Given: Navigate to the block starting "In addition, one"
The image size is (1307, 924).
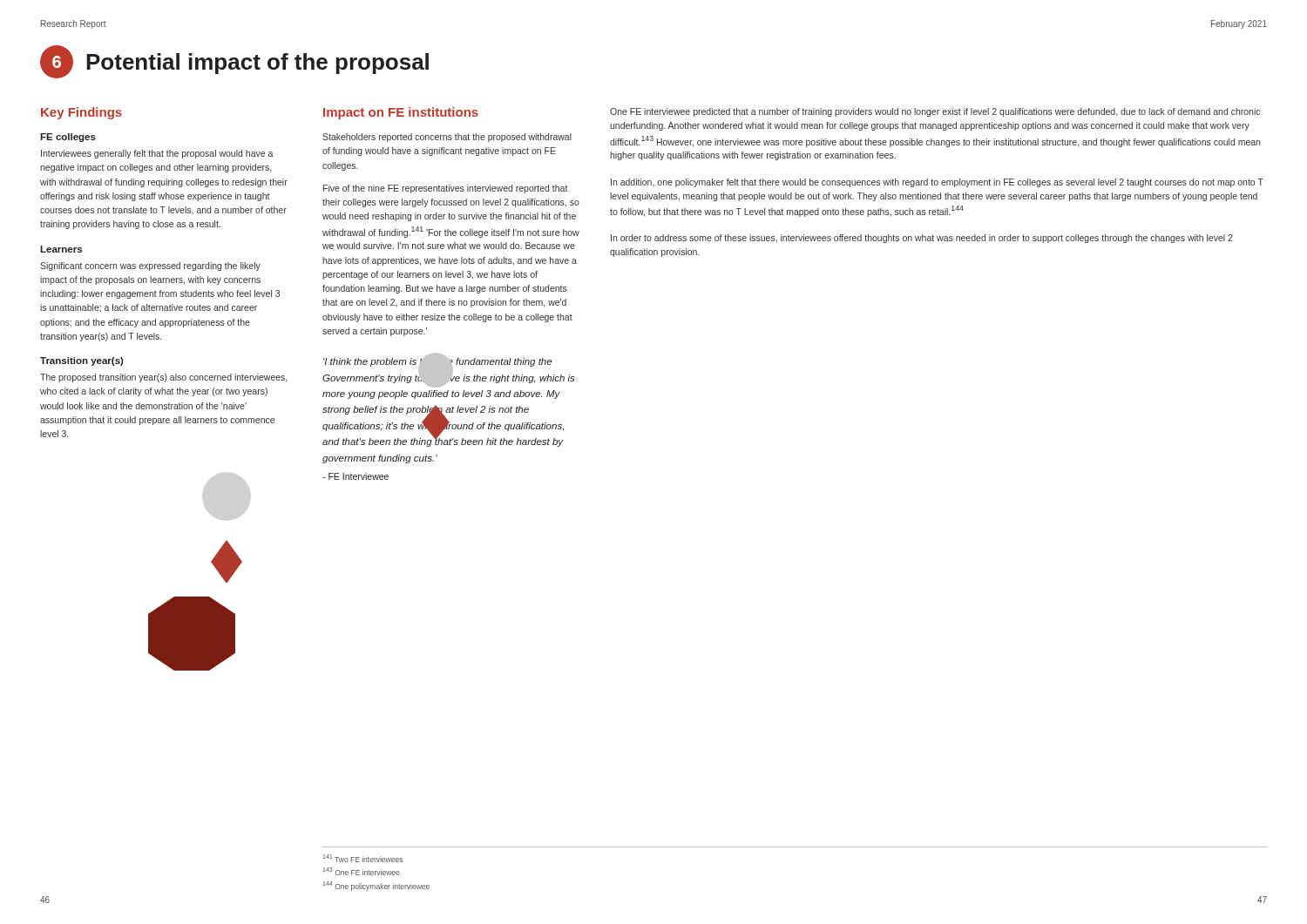Looking at the screenshot, I should pos(937,196).
